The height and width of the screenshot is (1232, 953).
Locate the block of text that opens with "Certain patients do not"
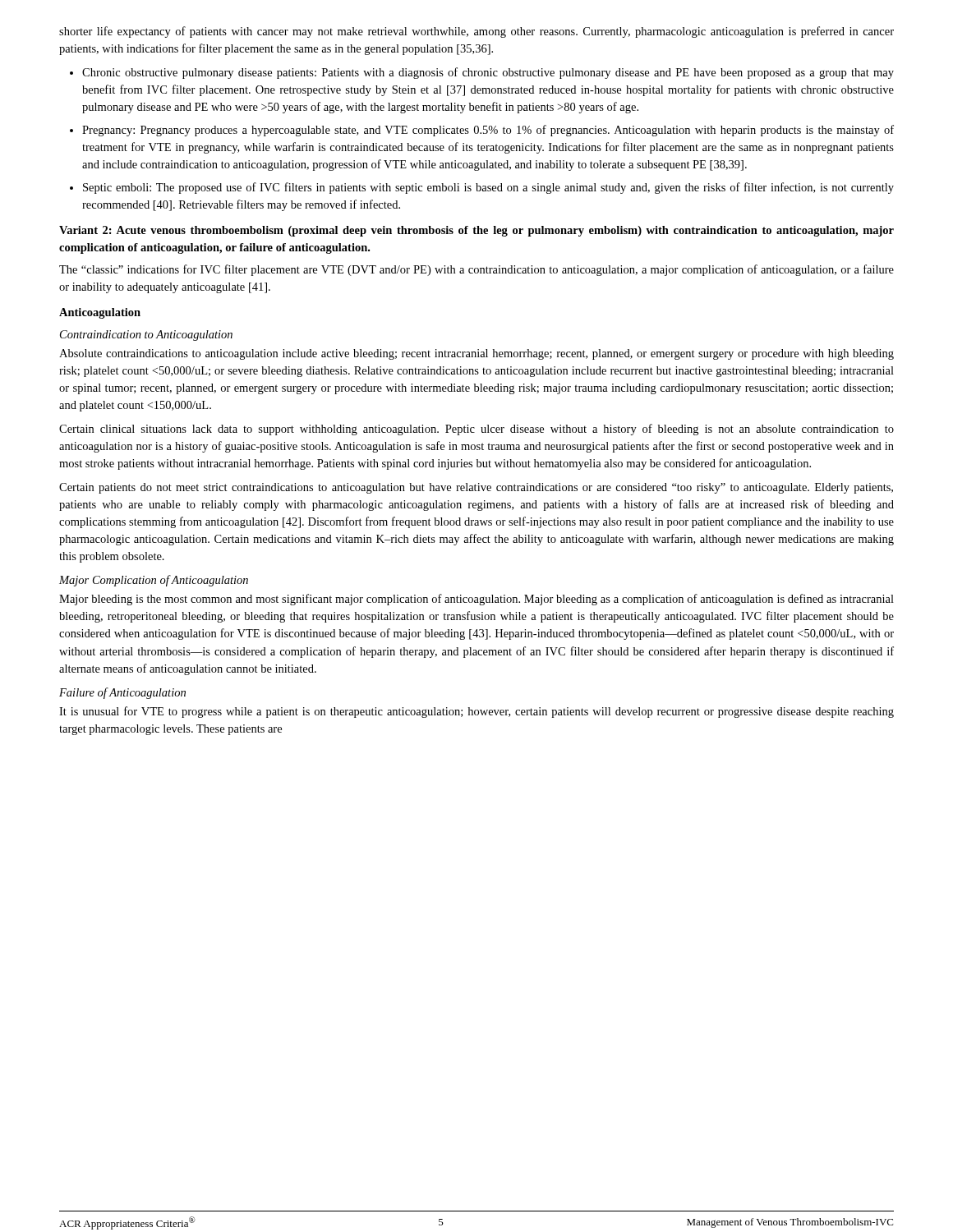tap(476, 522)
